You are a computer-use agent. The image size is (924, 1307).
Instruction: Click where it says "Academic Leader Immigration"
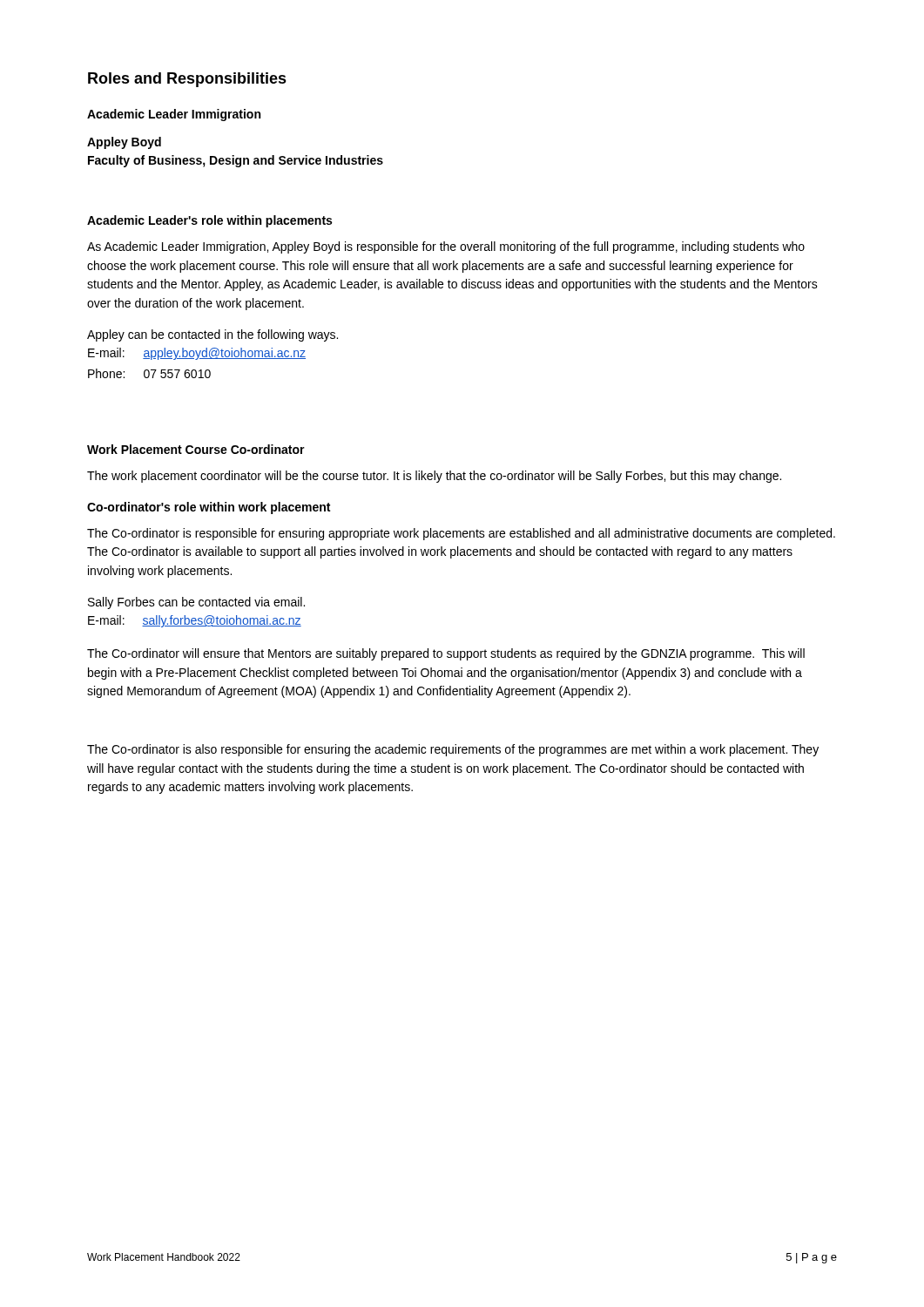click(174, 114)
